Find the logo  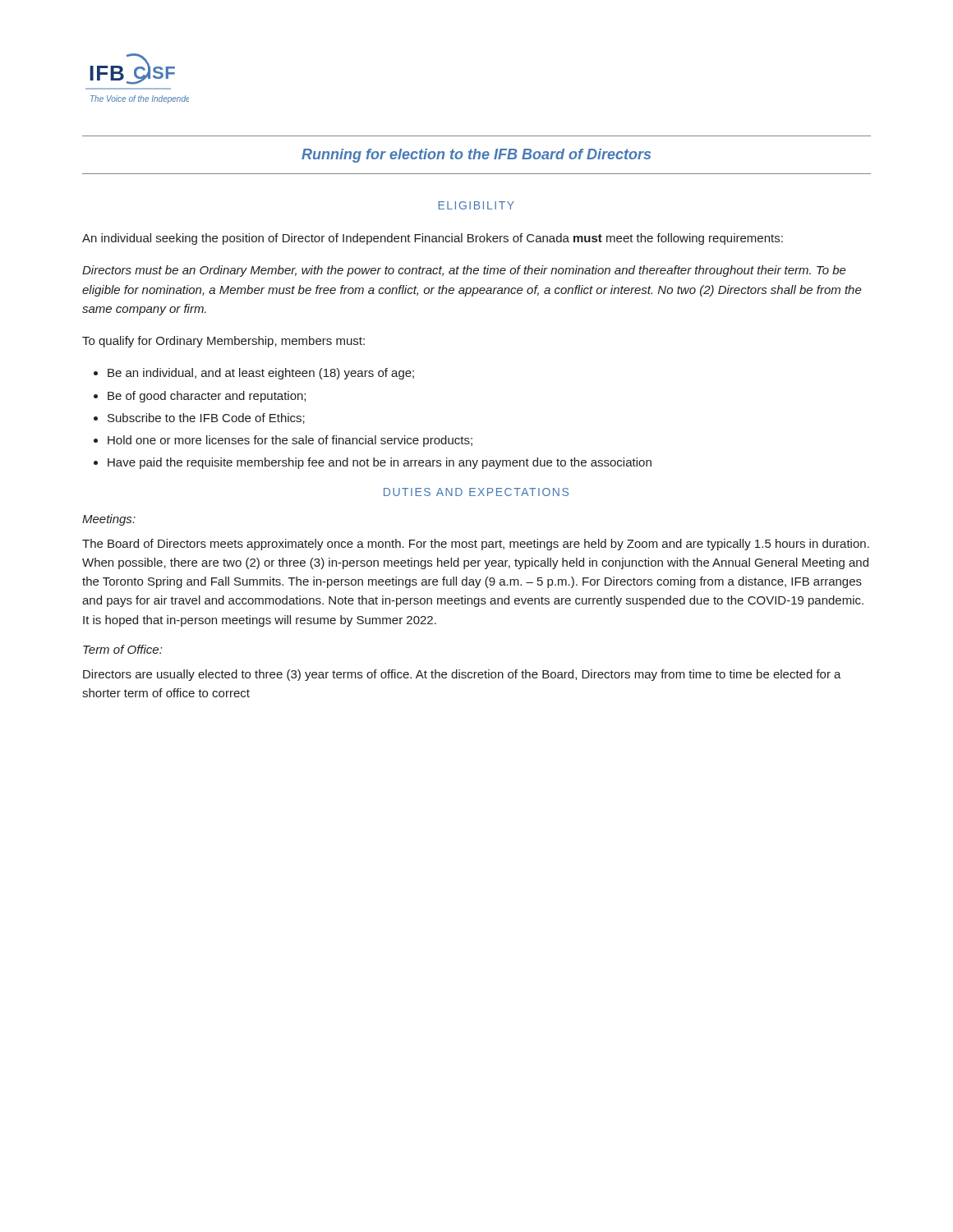click(x=476, y=80)
